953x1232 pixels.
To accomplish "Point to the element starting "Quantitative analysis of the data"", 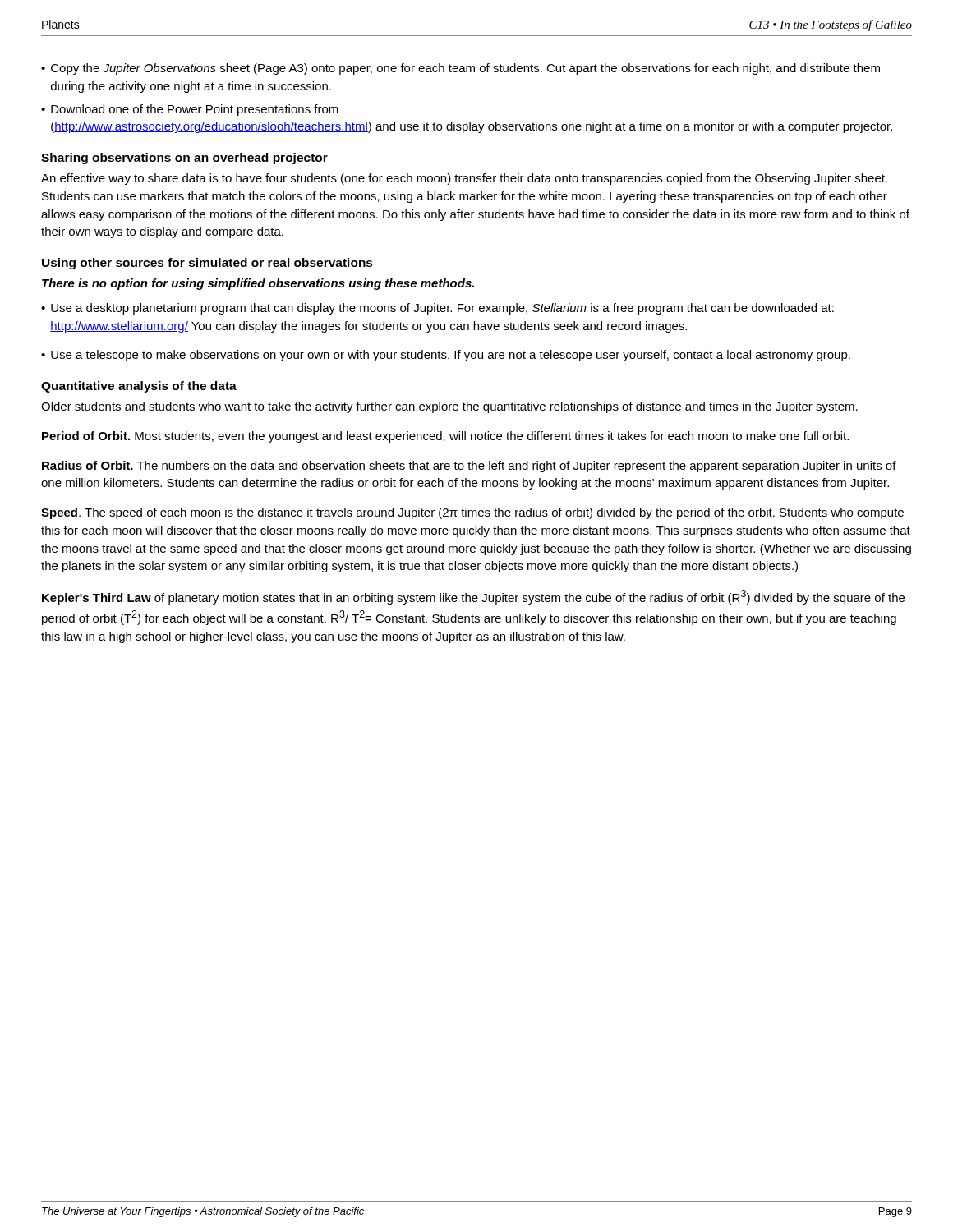I will pos(139,386).
